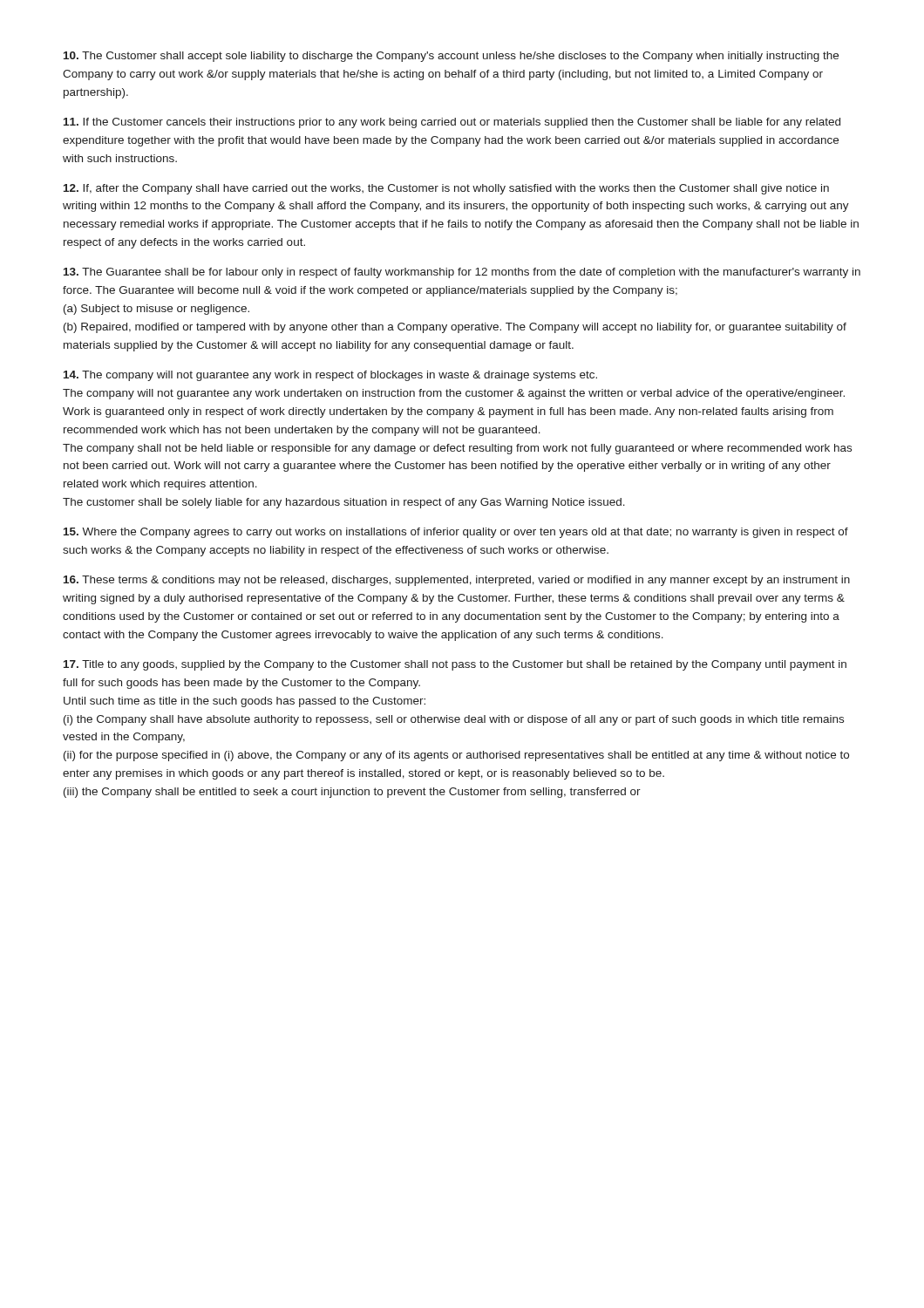Select the text block starting "(a) Subject to"

click(x=157, y=308)
